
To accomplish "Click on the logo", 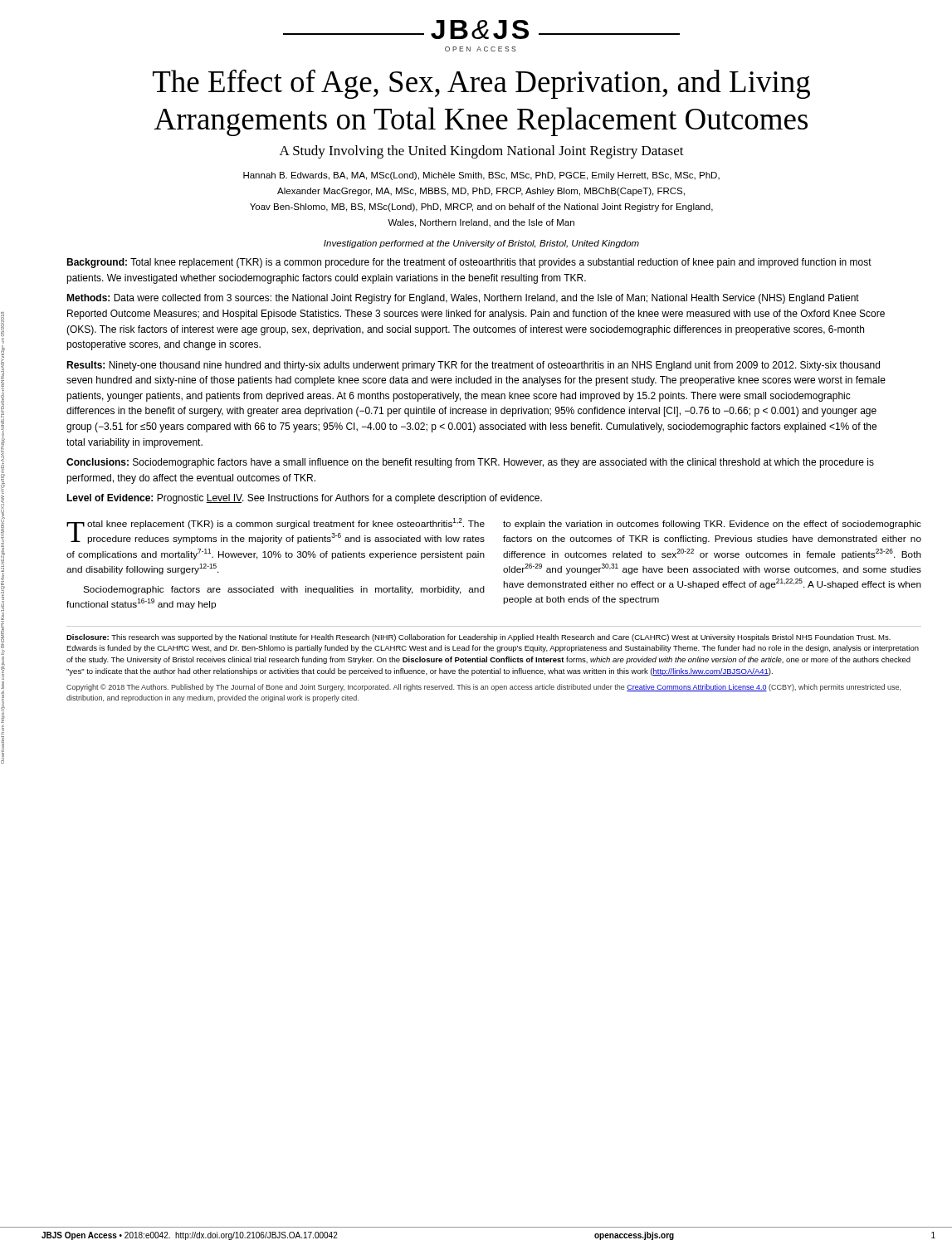I will click(481, 28).
